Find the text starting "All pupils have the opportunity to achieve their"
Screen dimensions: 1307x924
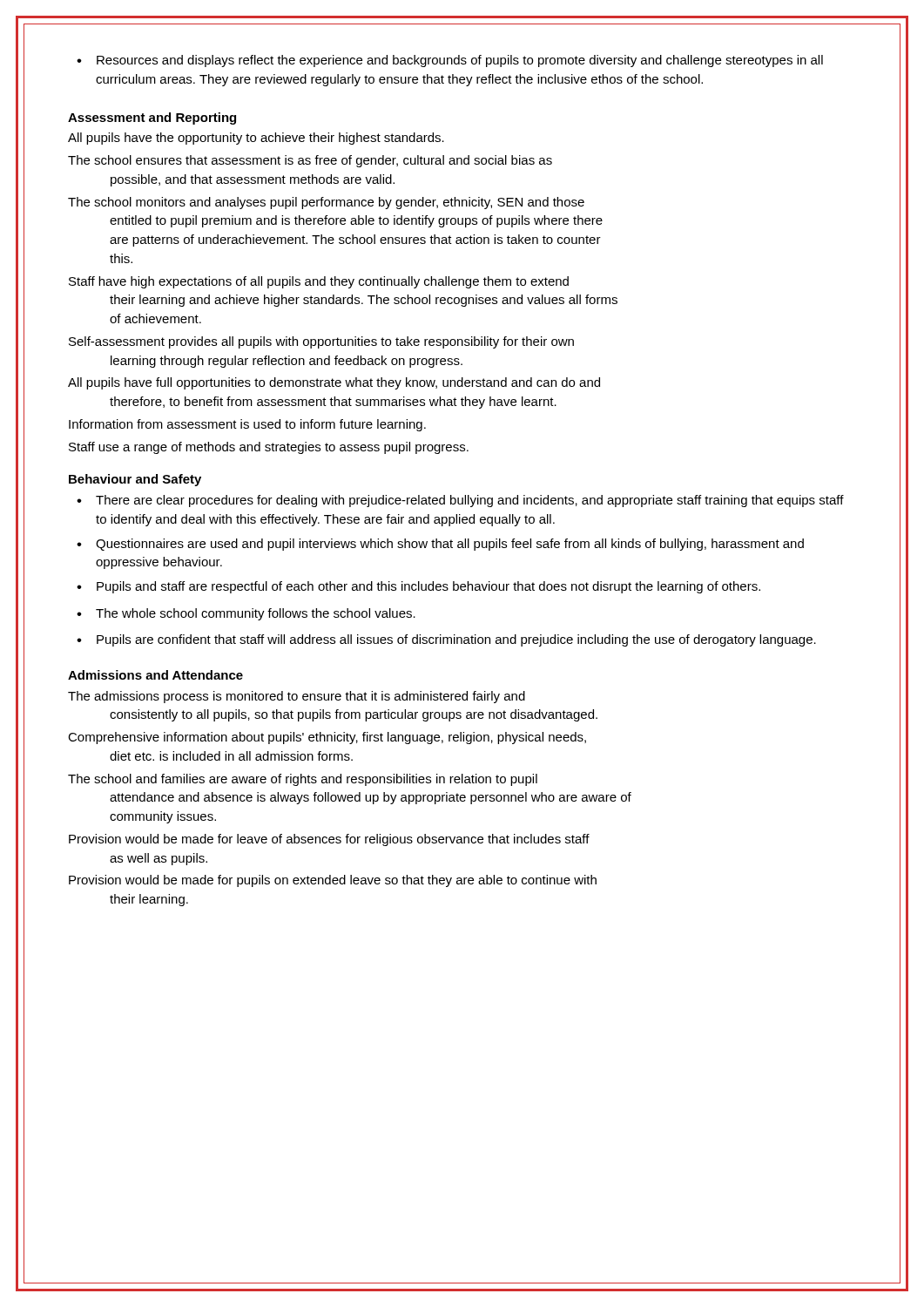256,139
